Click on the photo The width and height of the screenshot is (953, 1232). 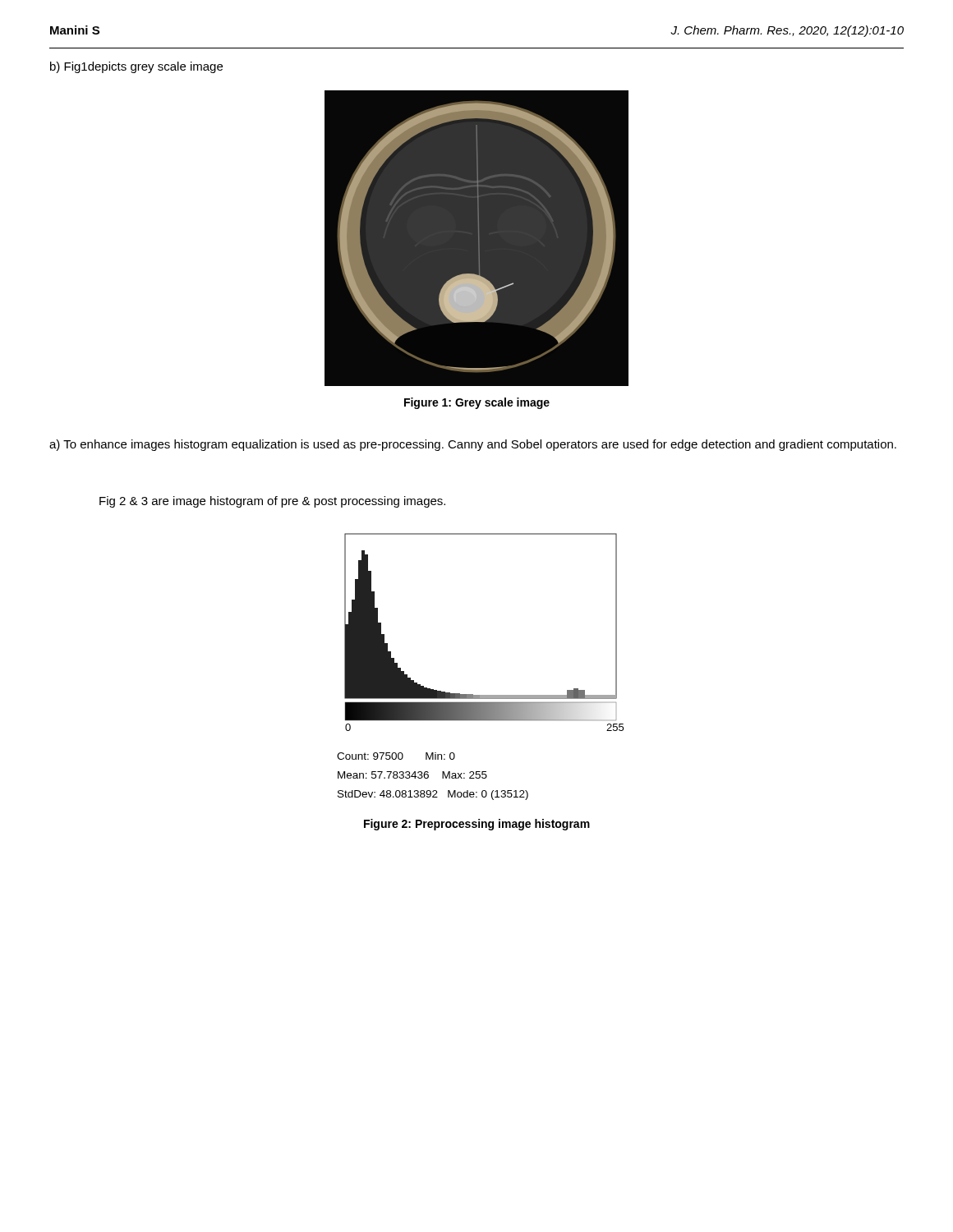(x=476, y=238)
